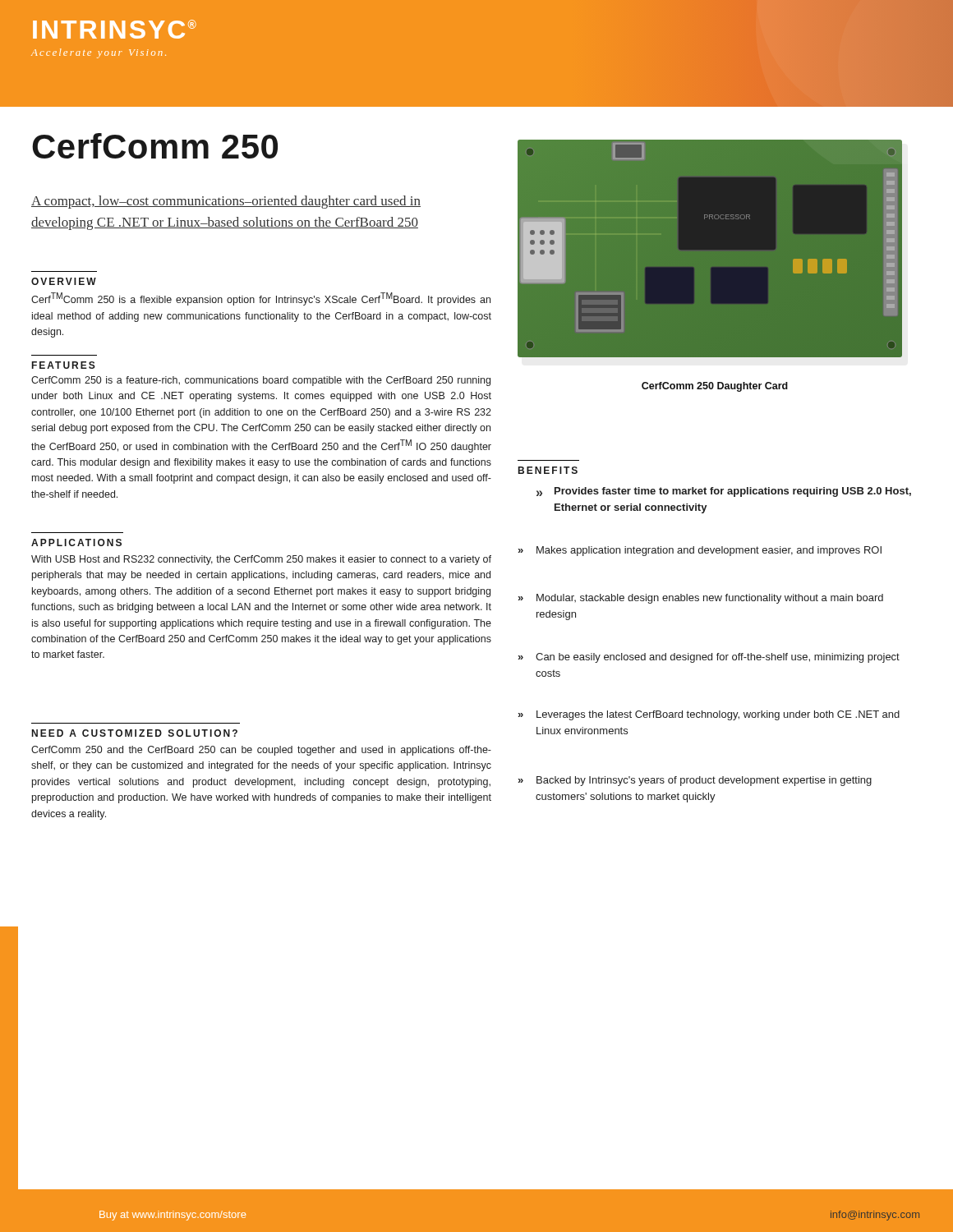This screenshot has height=1232, width=953.
Task: Locate the block of text that opens with "» Makes application integration and development easier,"
Action: tap(711, 550)
